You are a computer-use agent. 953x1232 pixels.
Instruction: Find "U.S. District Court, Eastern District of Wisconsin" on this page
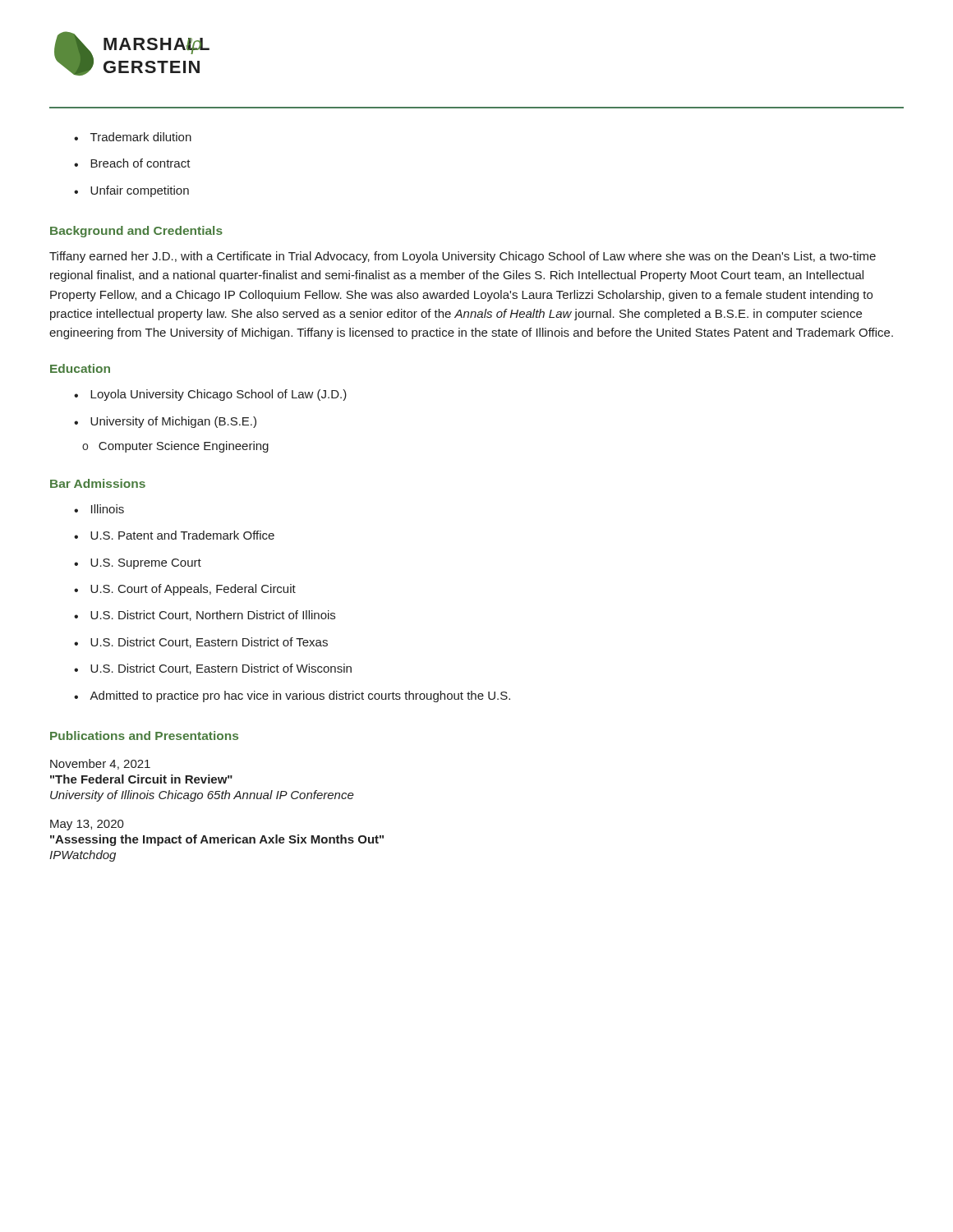point(213,669)
